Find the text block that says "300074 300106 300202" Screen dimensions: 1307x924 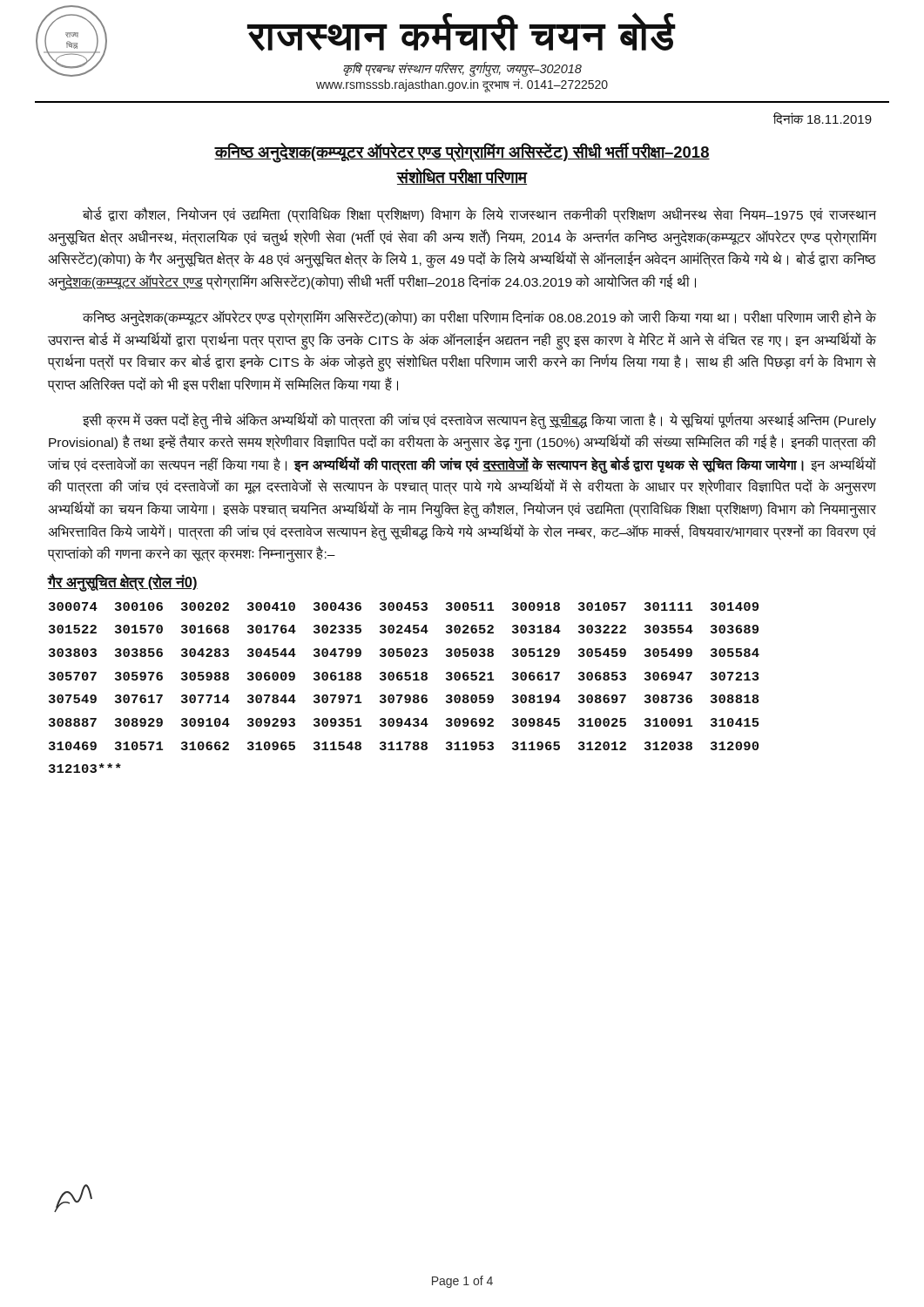[404, 688]
